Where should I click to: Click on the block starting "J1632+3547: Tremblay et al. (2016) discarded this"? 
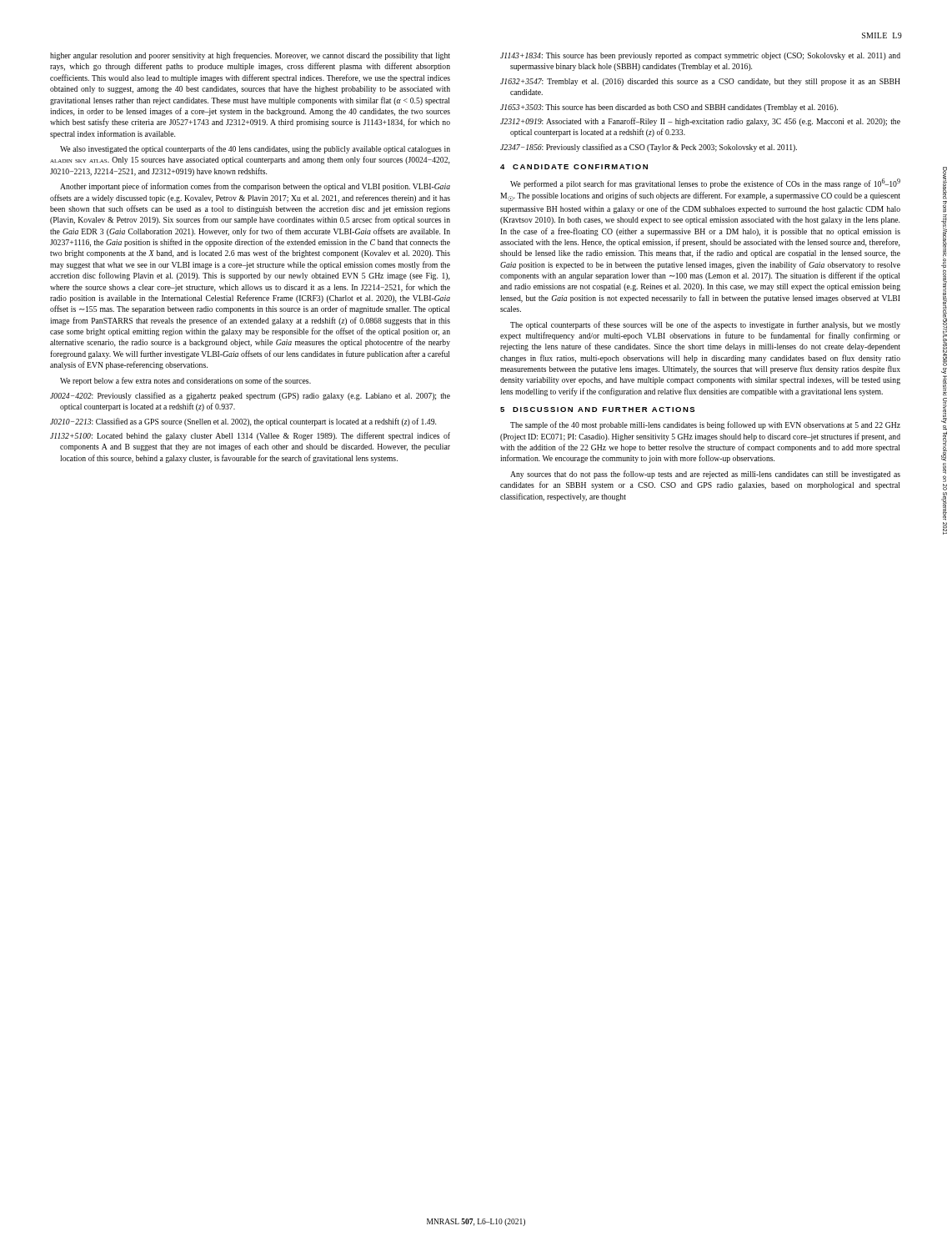point(700,87)
